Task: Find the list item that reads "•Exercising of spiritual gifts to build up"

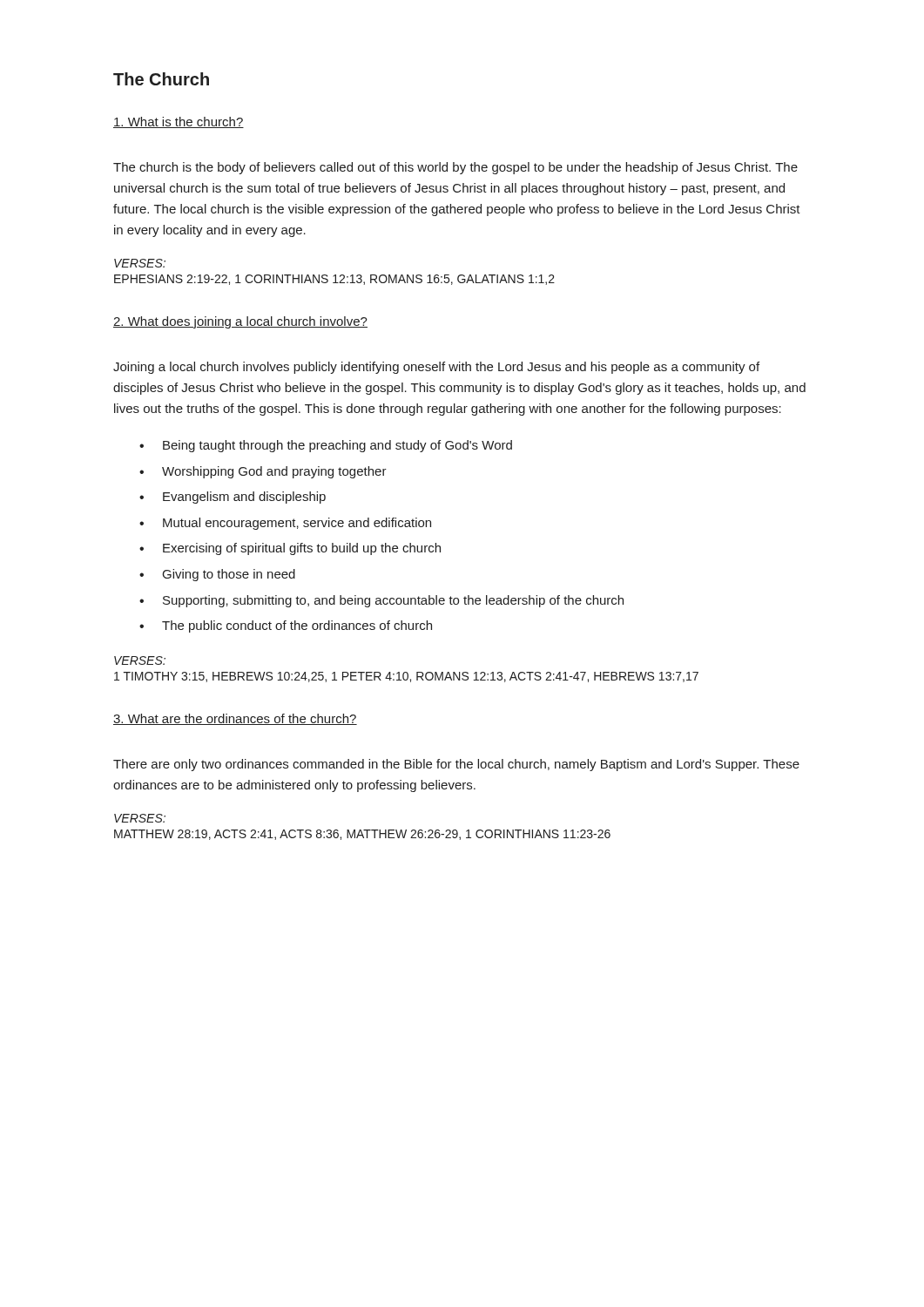Action: pyautogui.click(x=290, y=549)
